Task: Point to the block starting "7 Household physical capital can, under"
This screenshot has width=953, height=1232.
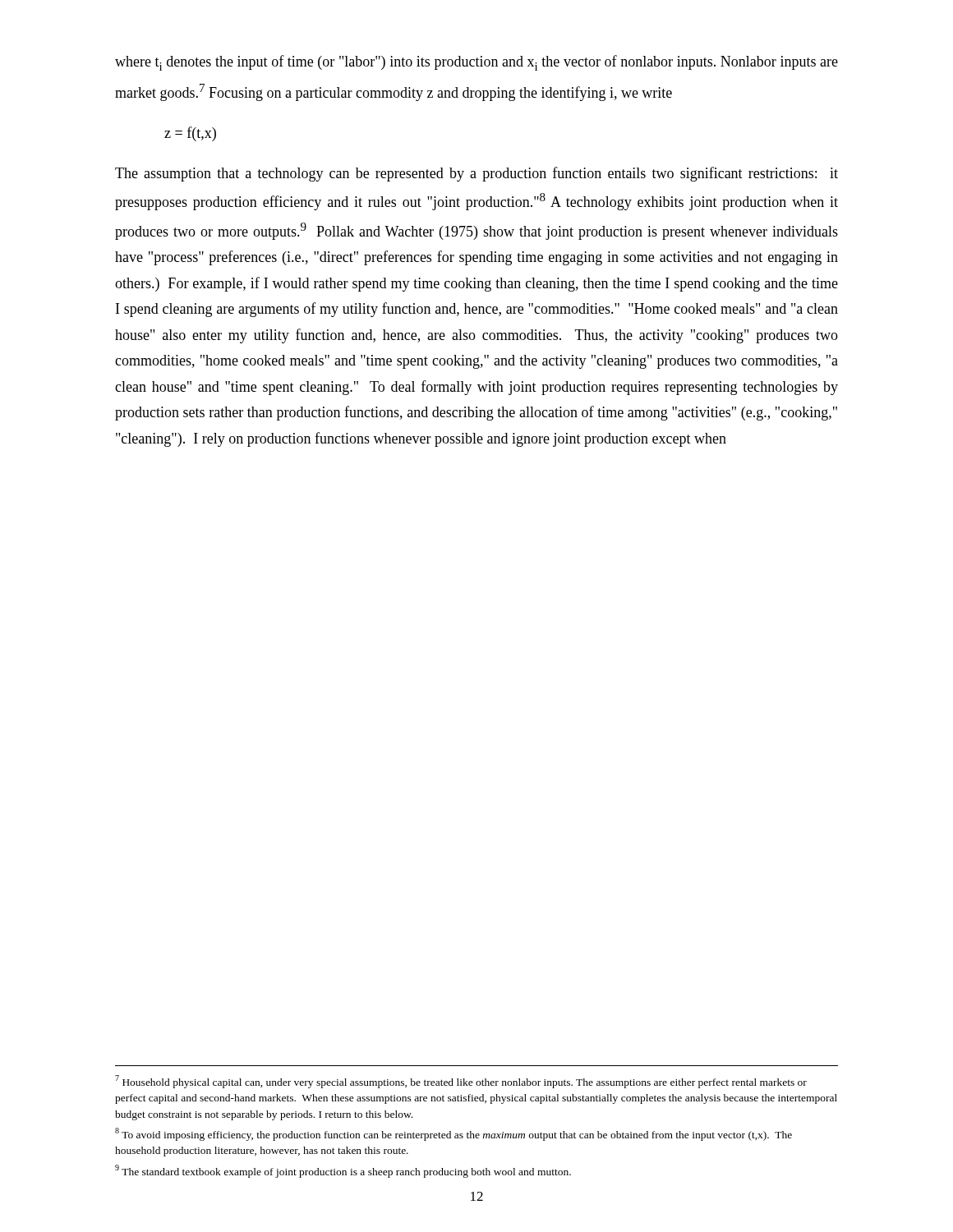Action: coord(476,1097)
